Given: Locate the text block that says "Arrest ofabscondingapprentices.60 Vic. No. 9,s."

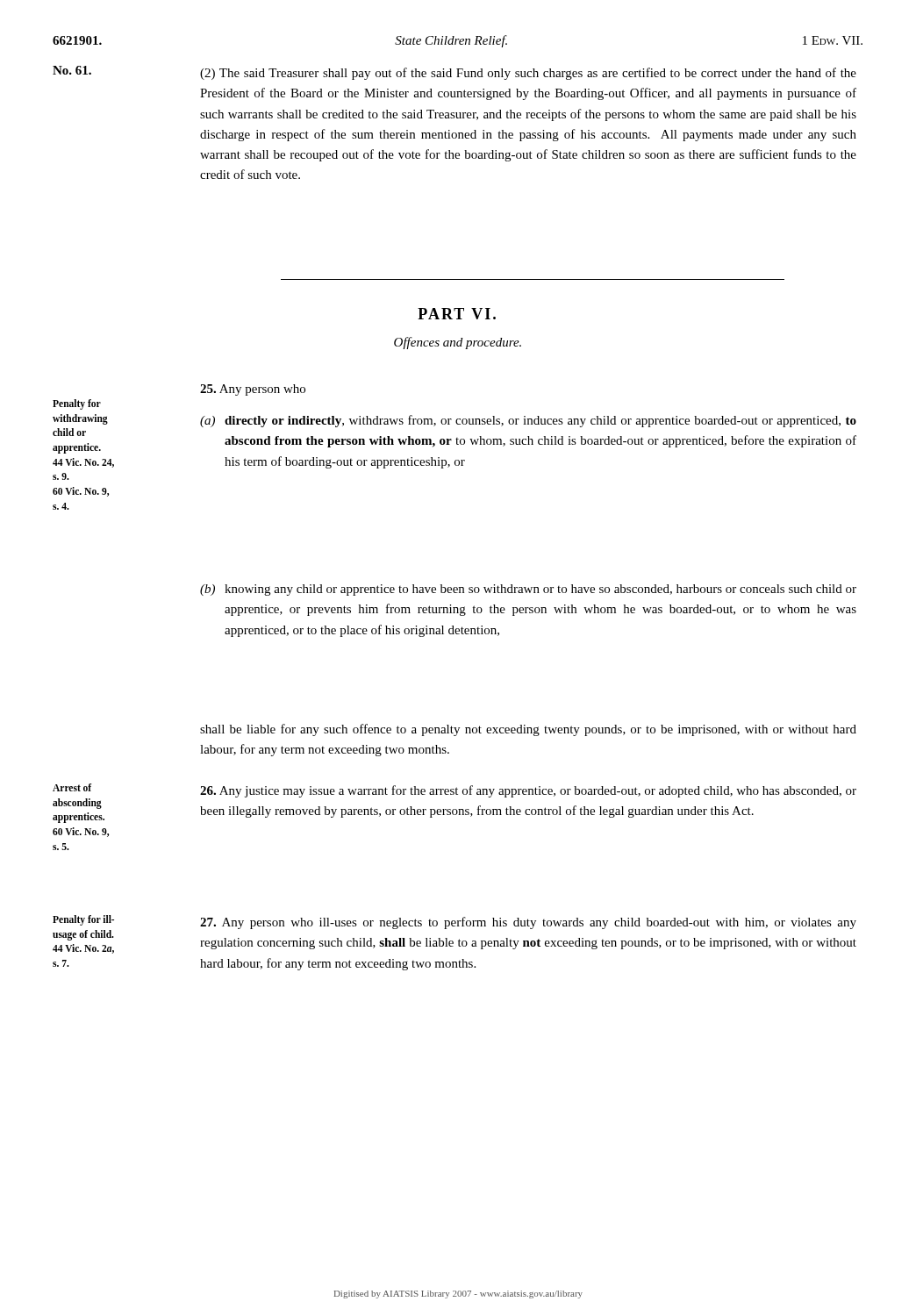Looking at the screenshot, I should [x=81, y=817].
